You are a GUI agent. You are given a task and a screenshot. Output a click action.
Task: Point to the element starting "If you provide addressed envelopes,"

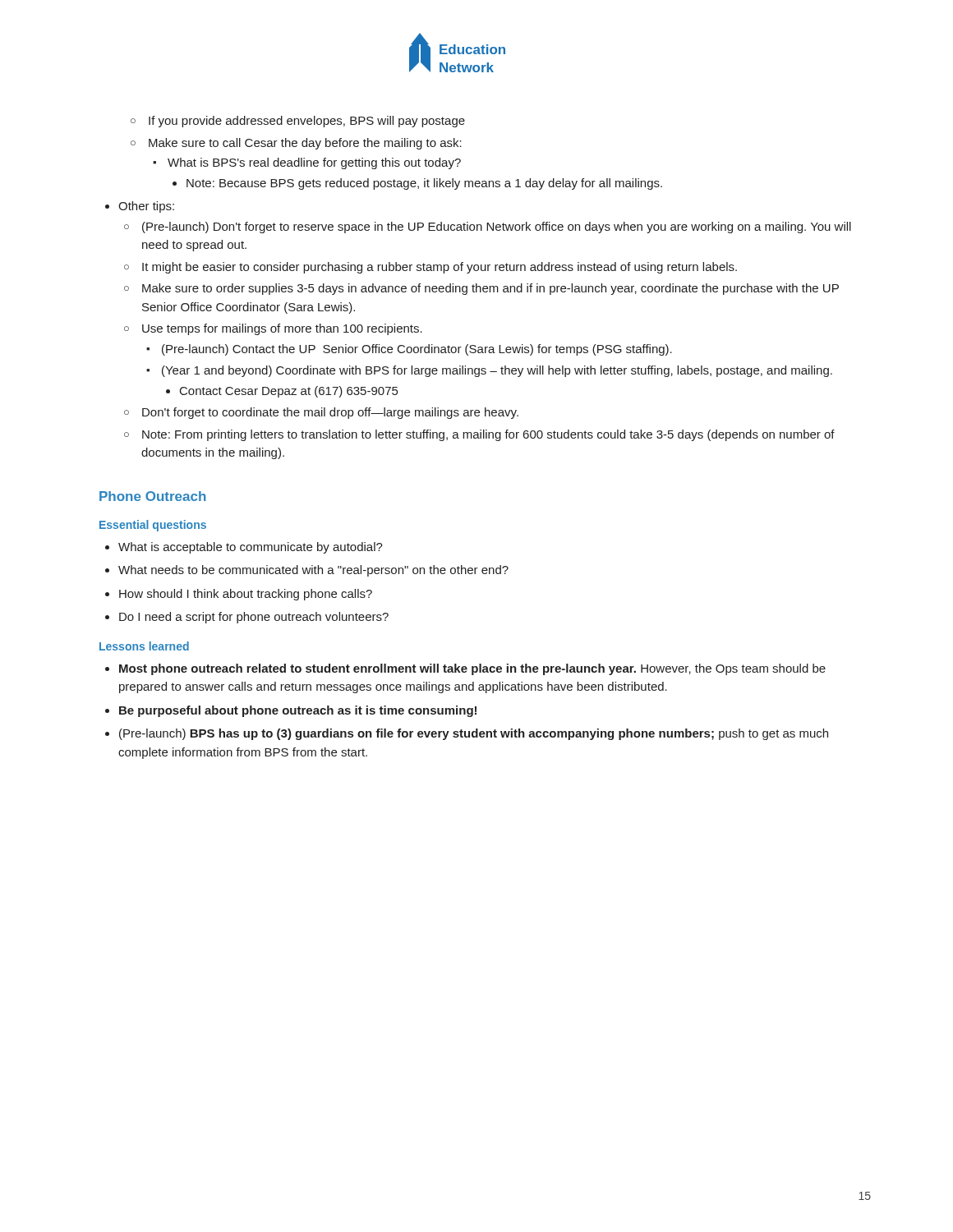[306, 120]
